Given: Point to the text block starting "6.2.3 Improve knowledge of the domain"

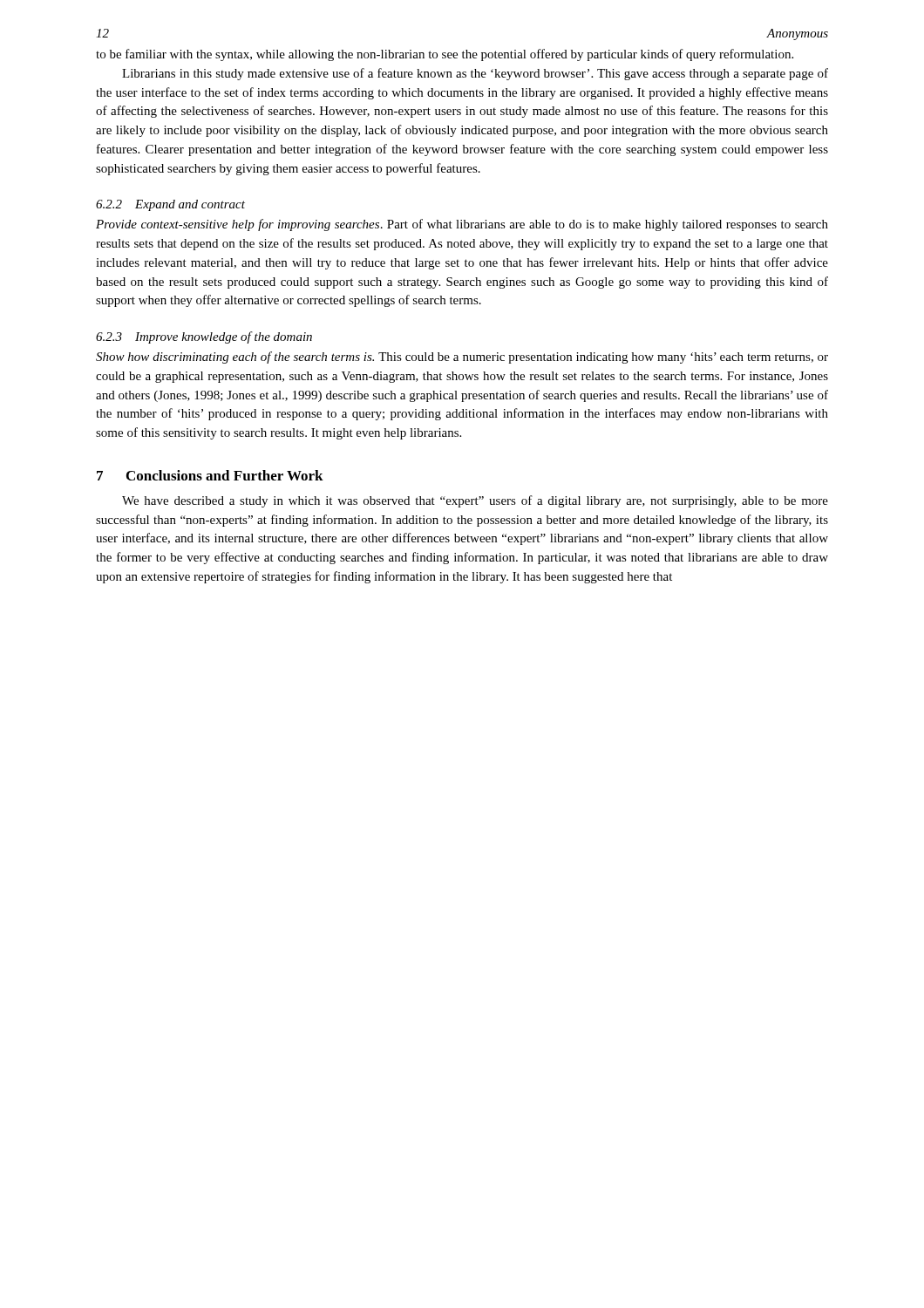Looking at the screenshot, I should tap(204, 337).
